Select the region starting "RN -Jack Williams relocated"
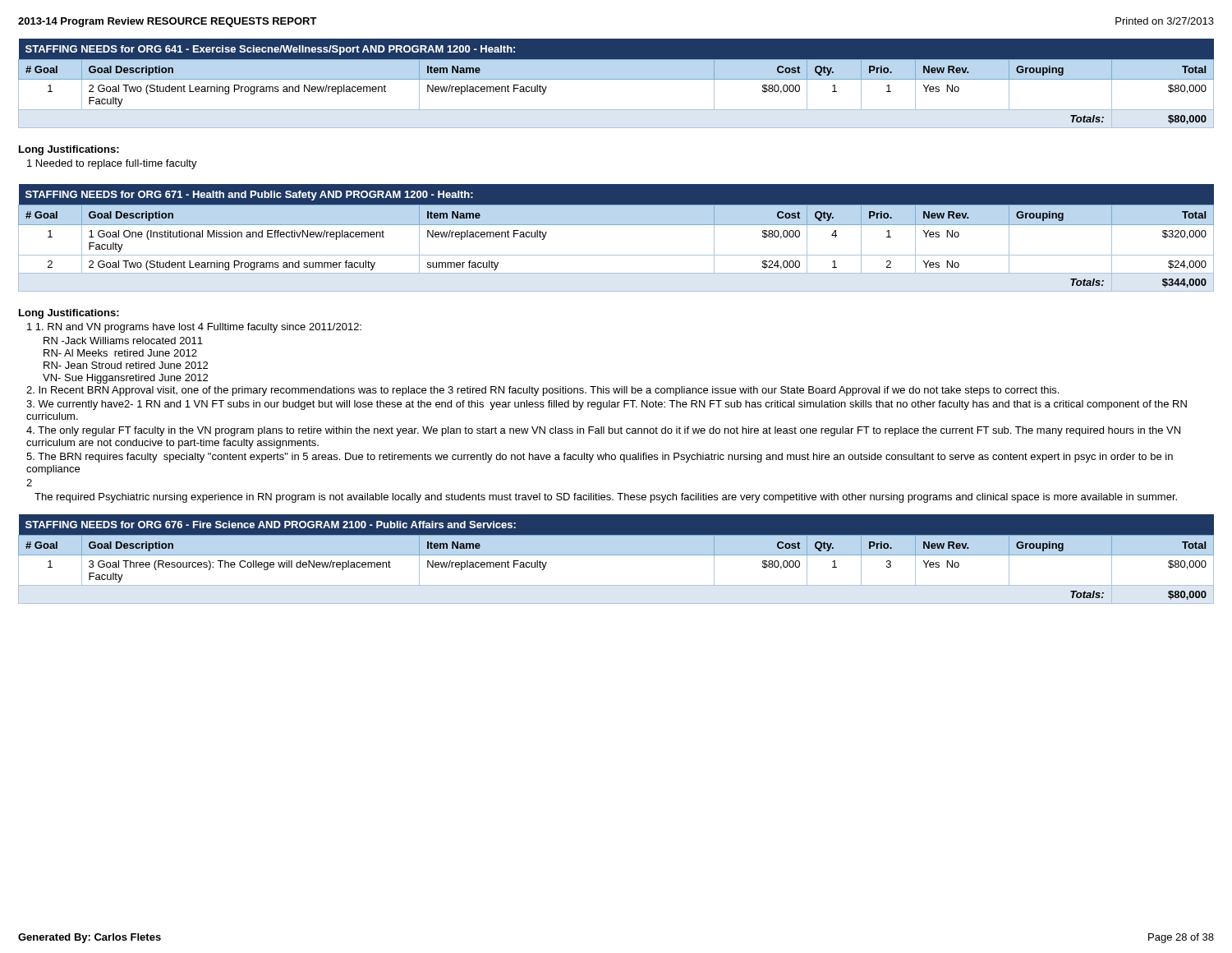This screenshot has height=953, width=1232. pyautogui.click(x=123, y=341)
